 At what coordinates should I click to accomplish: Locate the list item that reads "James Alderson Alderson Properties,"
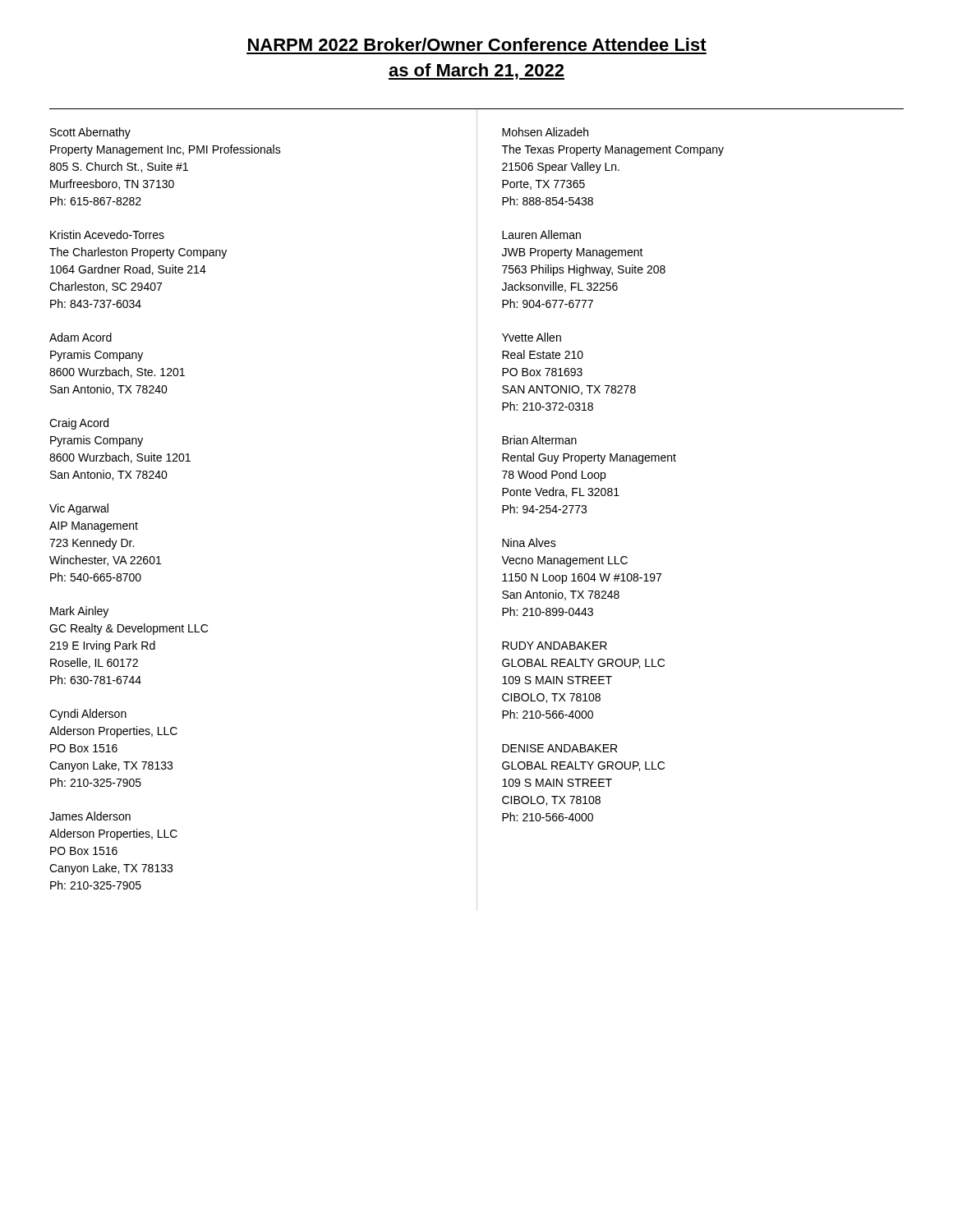click(x=90, y=816)
